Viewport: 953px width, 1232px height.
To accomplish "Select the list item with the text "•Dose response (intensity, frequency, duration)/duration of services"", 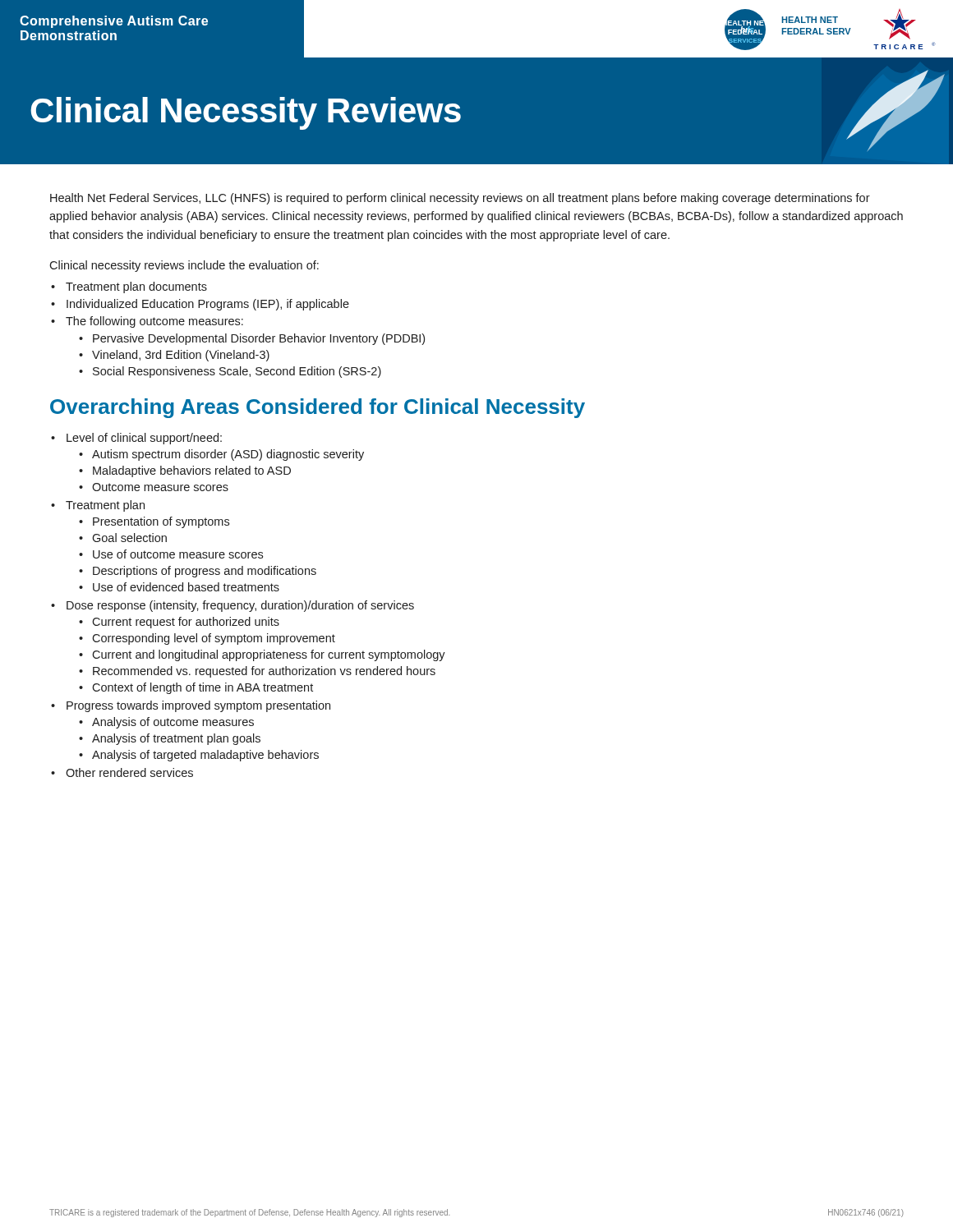I will point(233,606).
